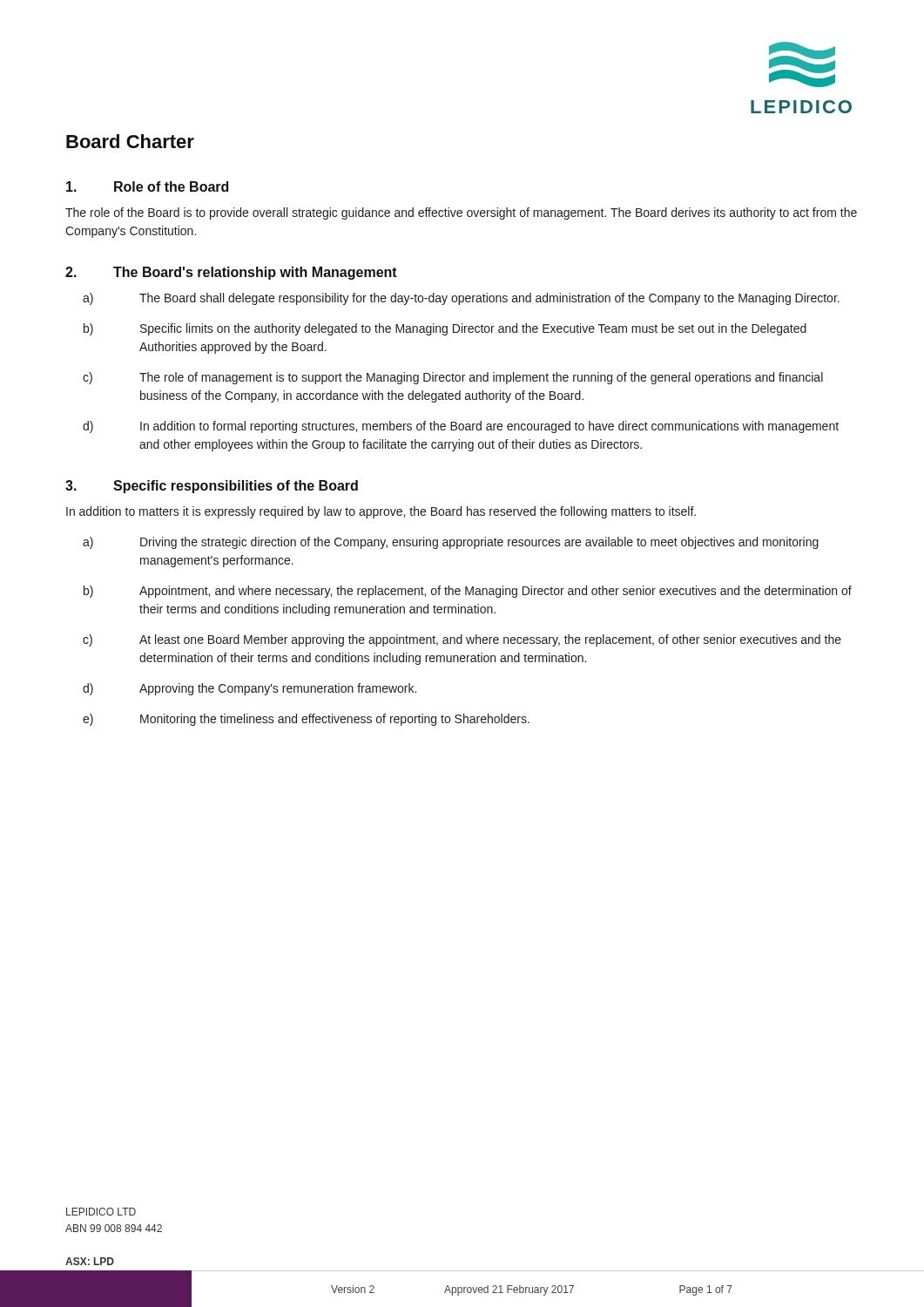The image size is (924, 1307).
Task: Locate the block of text that opens with "a) Driving the strategic direction of the"
Action: (462, 552)
